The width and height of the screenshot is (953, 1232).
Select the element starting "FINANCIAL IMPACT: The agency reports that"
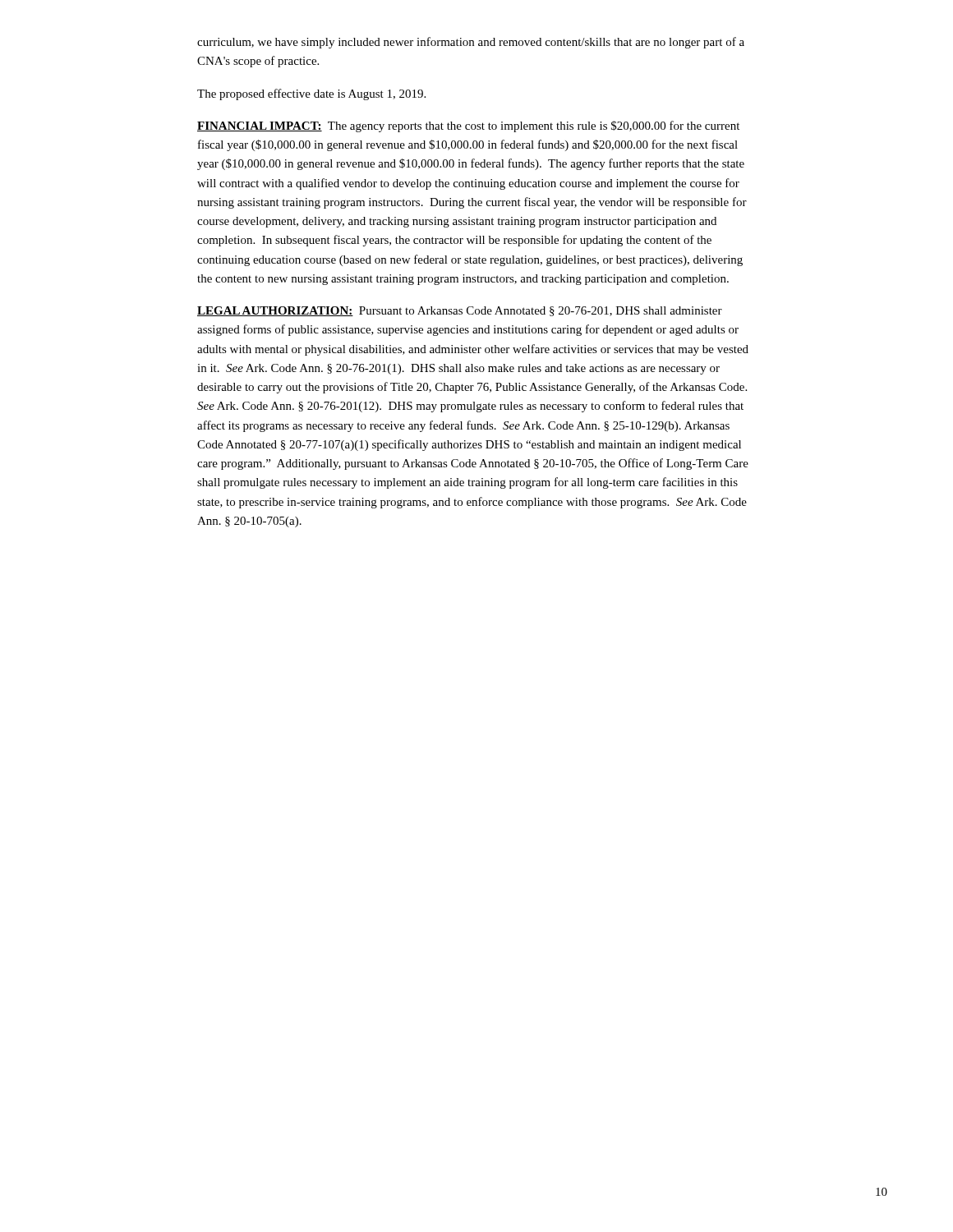point(472,202)
